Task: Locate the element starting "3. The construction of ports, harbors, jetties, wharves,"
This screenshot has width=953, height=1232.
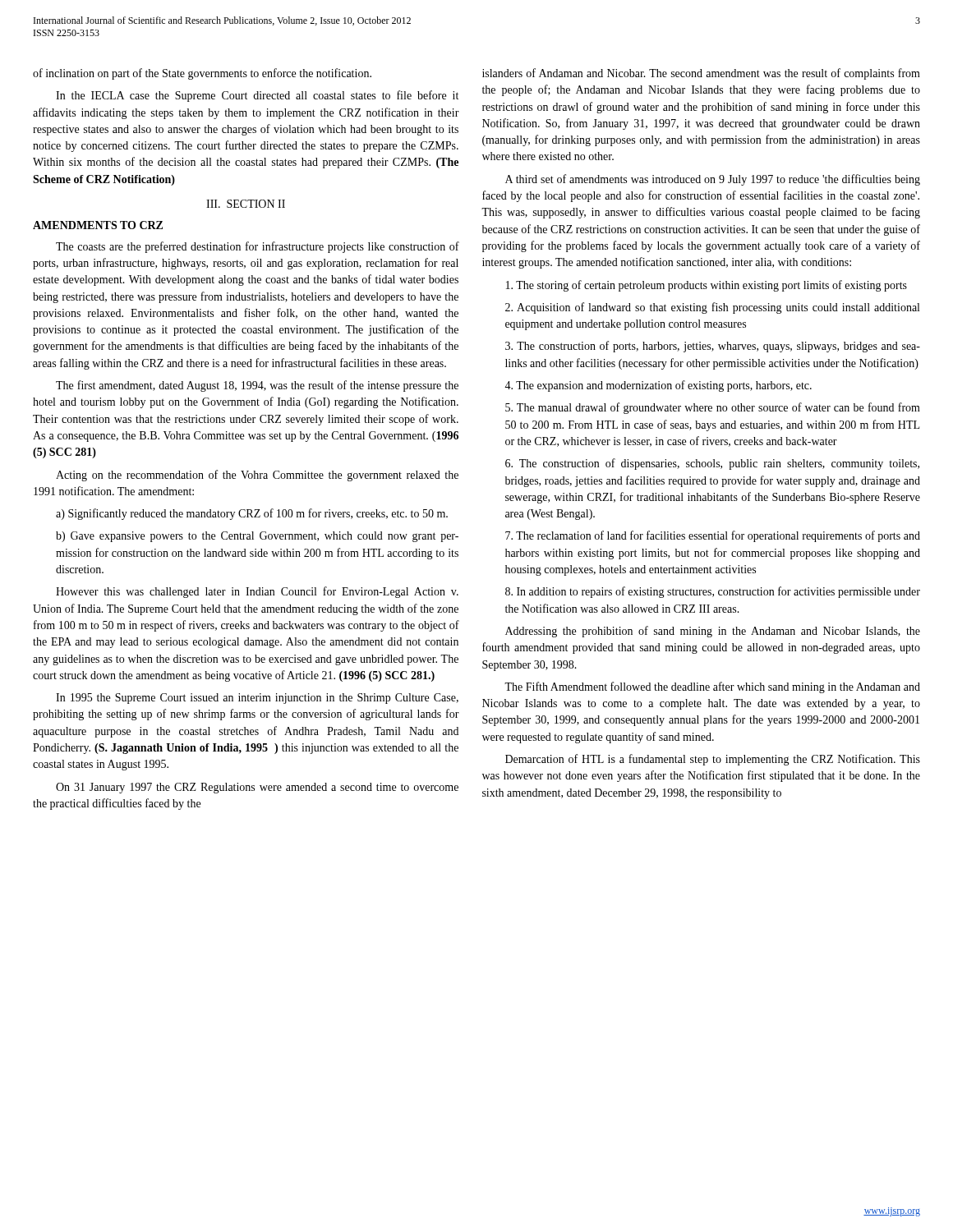Action: tap(712, 355)
